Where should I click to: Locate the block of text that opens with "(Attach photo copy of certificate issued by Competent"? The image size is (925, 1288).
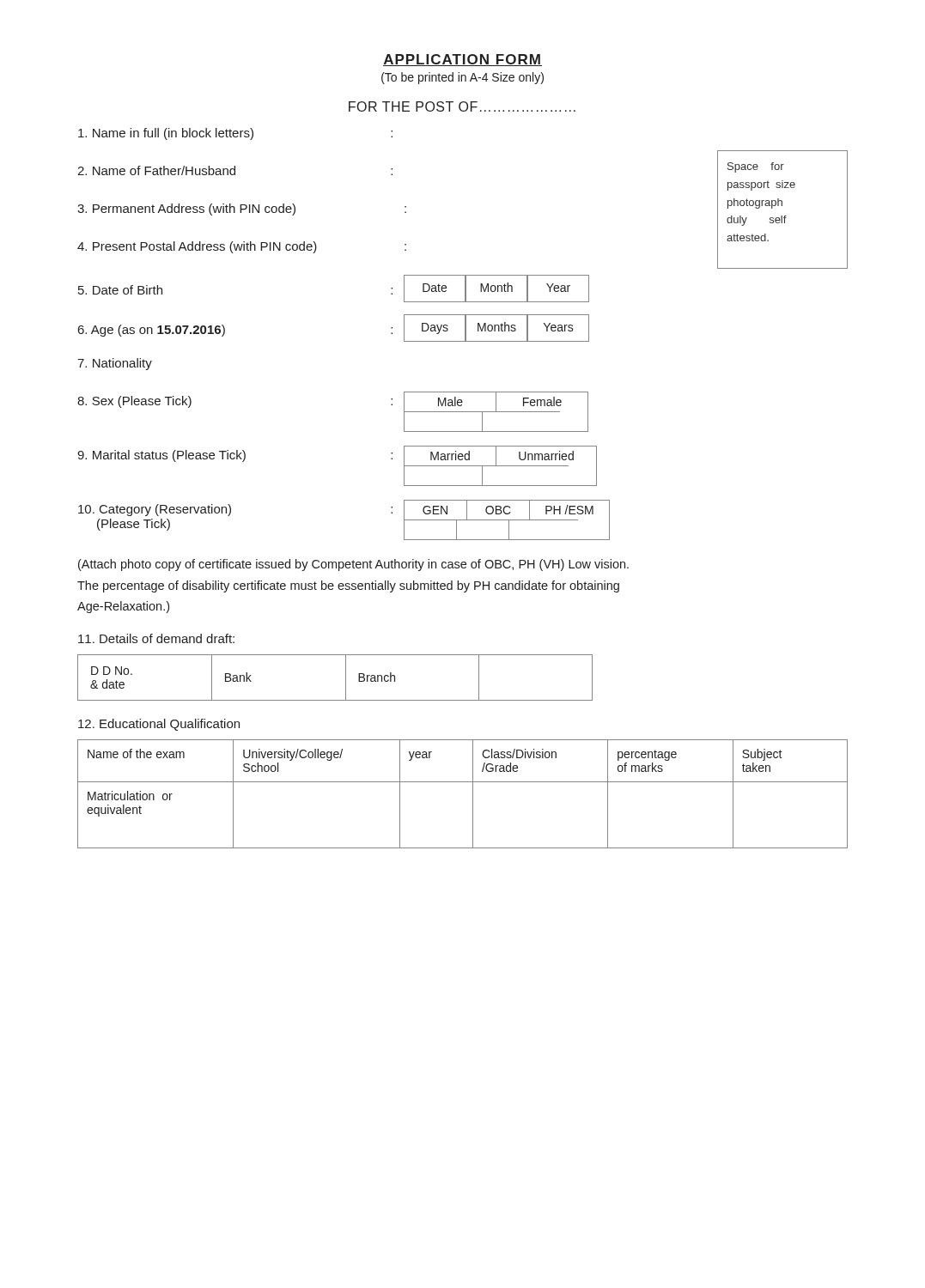[353, 585]
